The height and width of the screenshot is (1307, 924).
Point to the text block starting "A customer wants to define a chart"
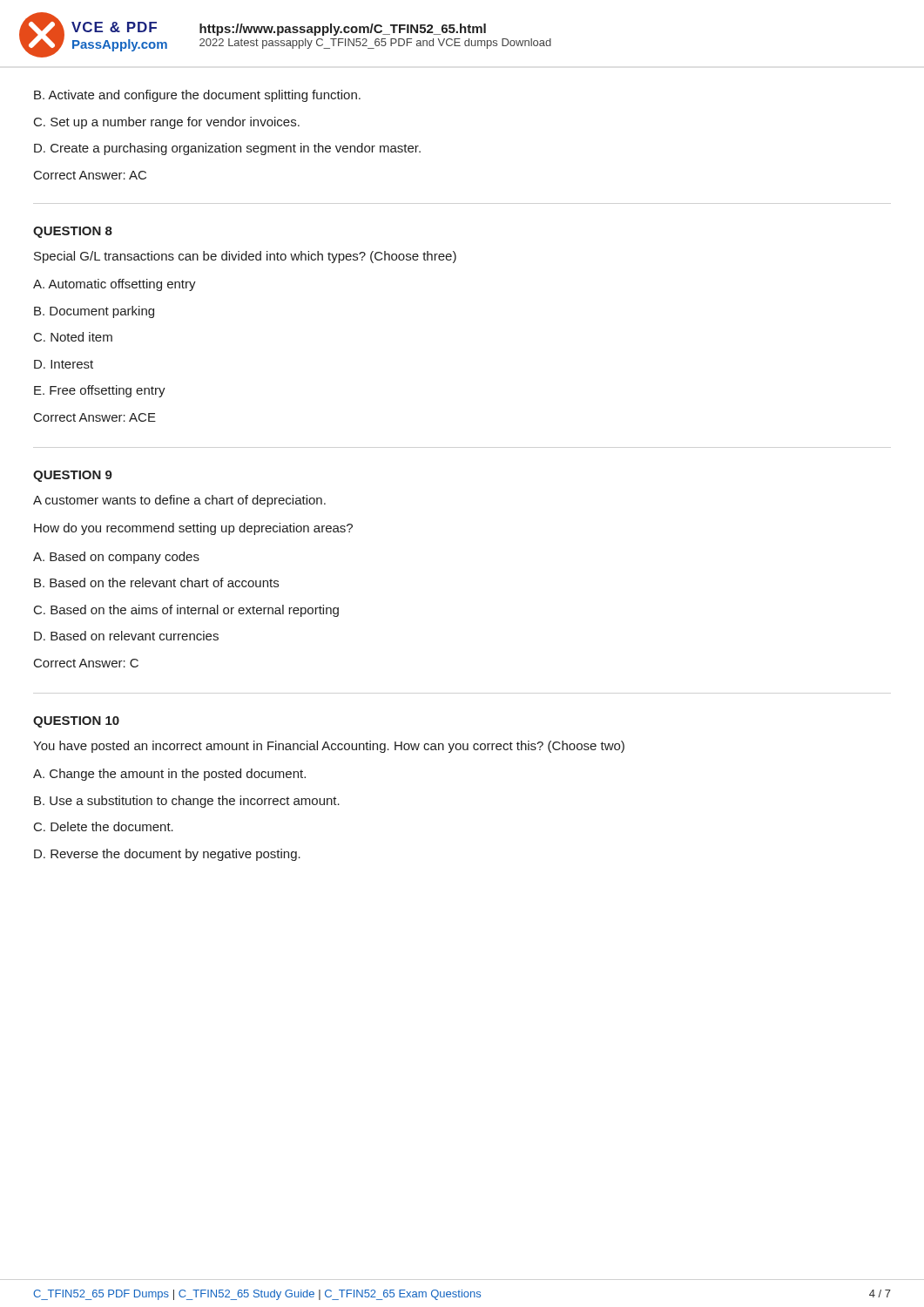coord(180,499)
